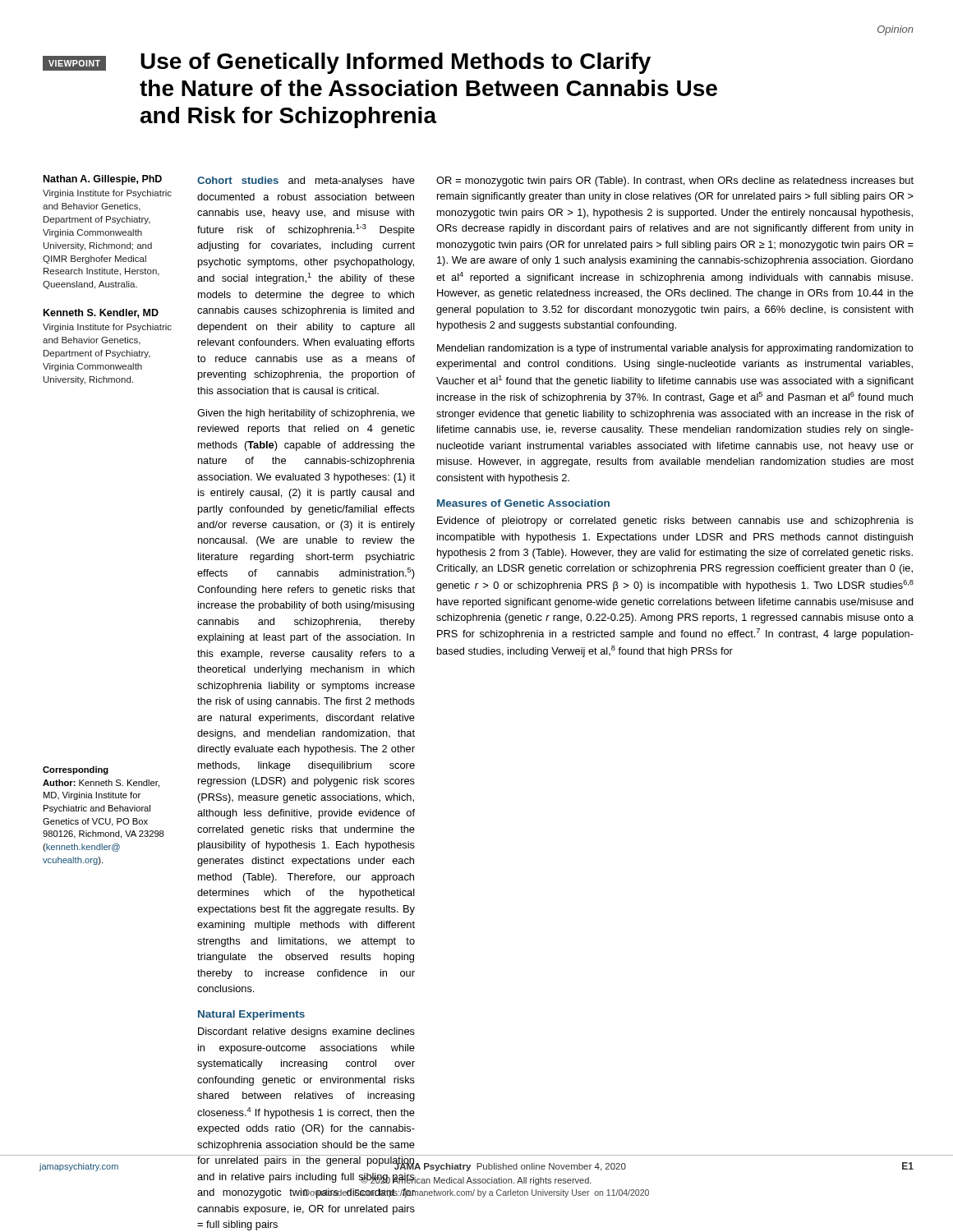This screenshot has height=1232, width=953.
Task: Click on the element starting "Kenneth S. Kendler, MD Virginia Institute for"
Action: click(111, 347)
